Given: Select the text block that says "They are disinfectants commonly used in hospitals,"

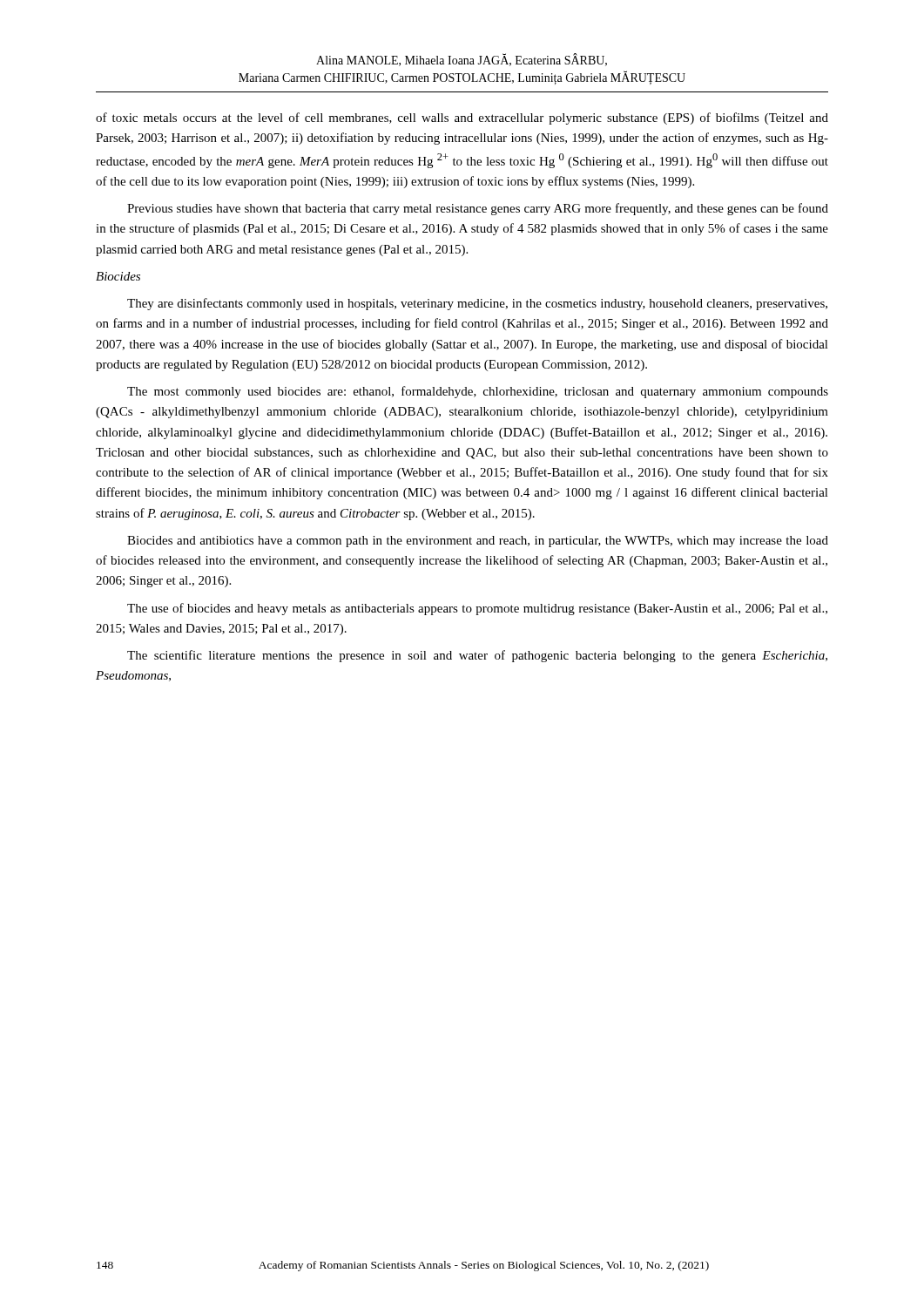Looking at the screenshot, I should pyautogui.click(x=462, y=334).
